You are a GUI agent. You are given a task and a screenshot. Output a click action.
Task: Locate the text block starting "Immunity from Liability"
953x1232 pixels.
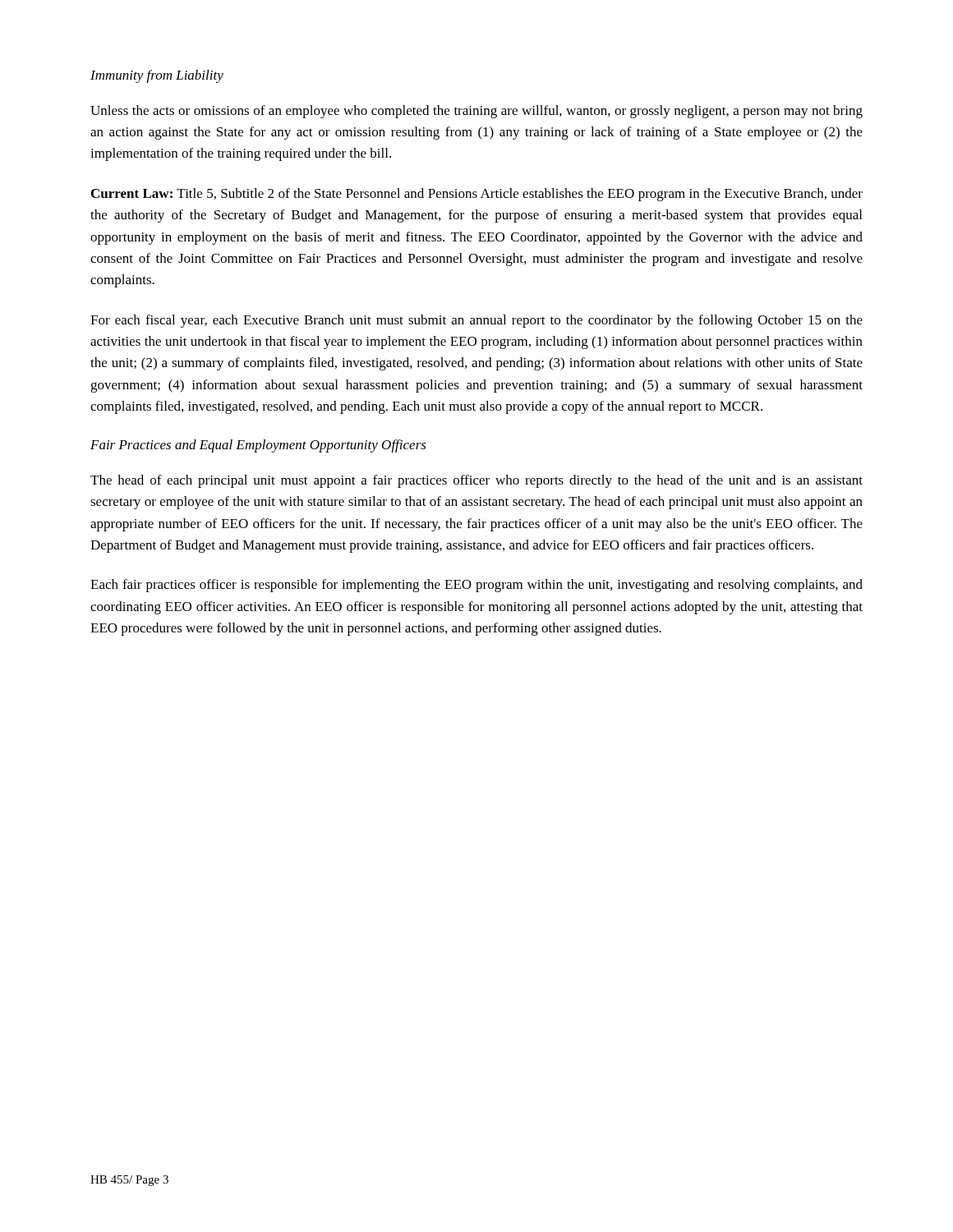157,75
